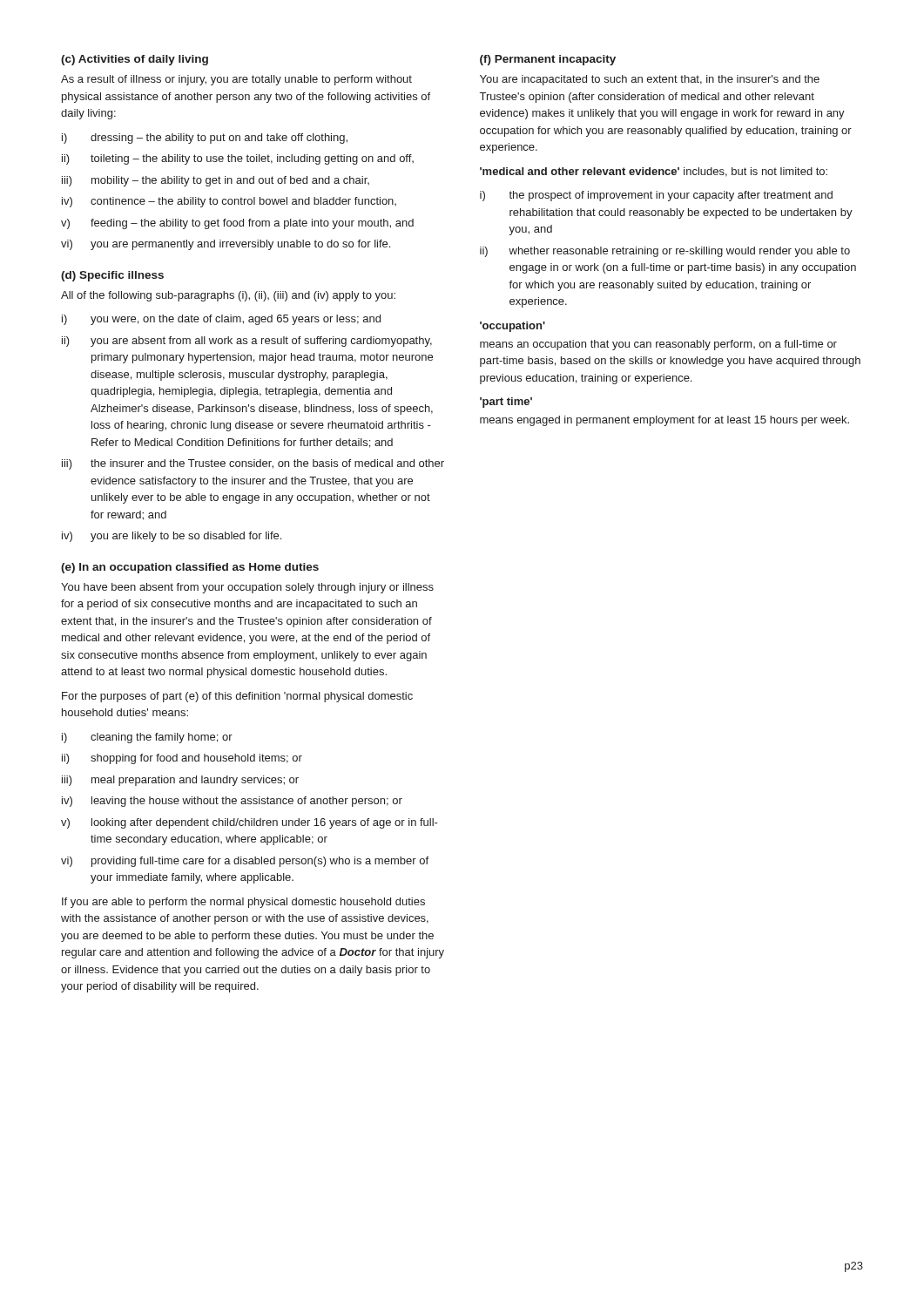Point to the region starting "All of the following sub-paragraphs (i),"
Image resolution: width=924 pixels, height=1307 pixels.
(x=229, y=294)
